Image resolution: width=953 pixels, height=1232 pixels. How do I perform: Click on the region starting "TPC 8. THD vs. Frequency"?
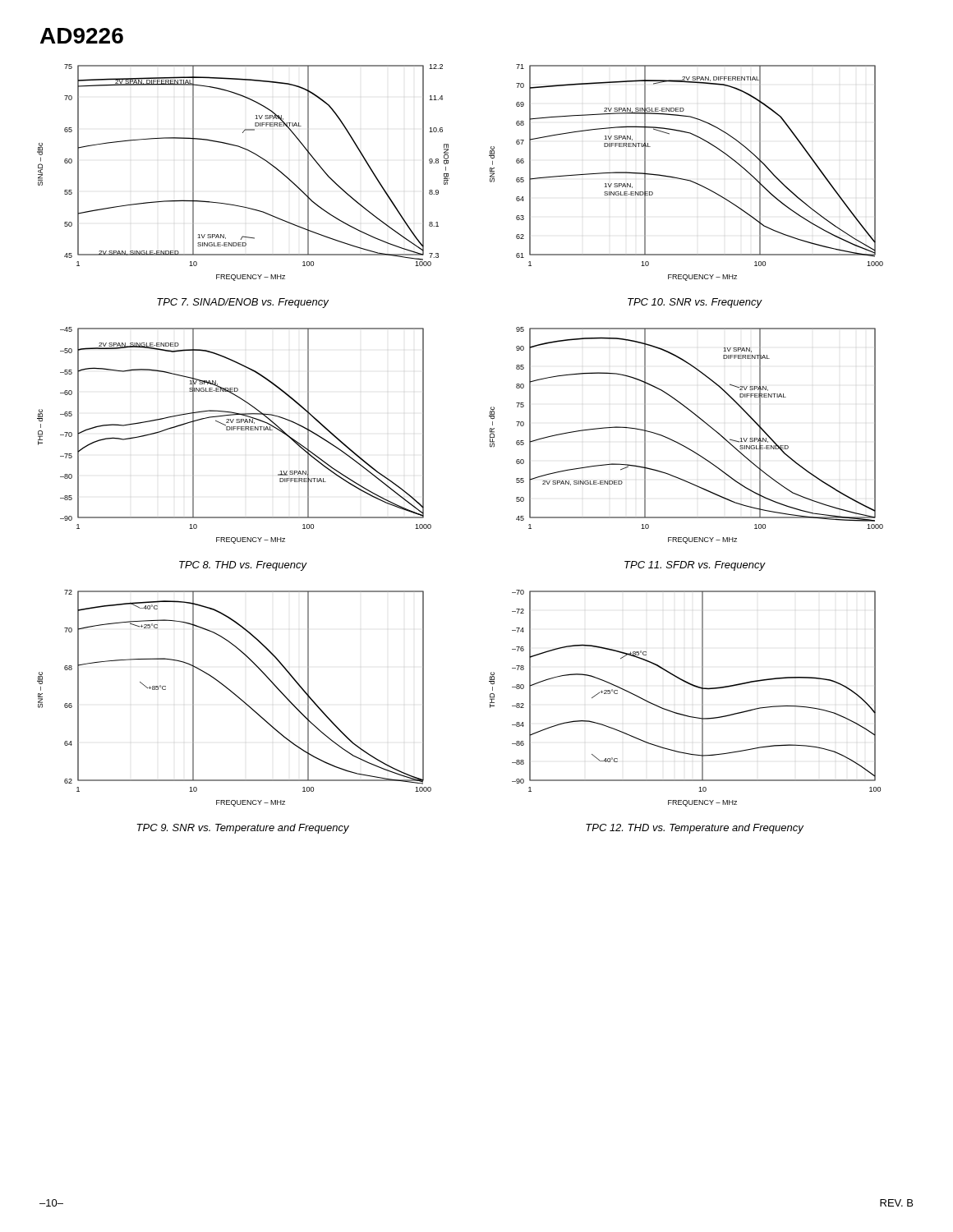[242, 565]
